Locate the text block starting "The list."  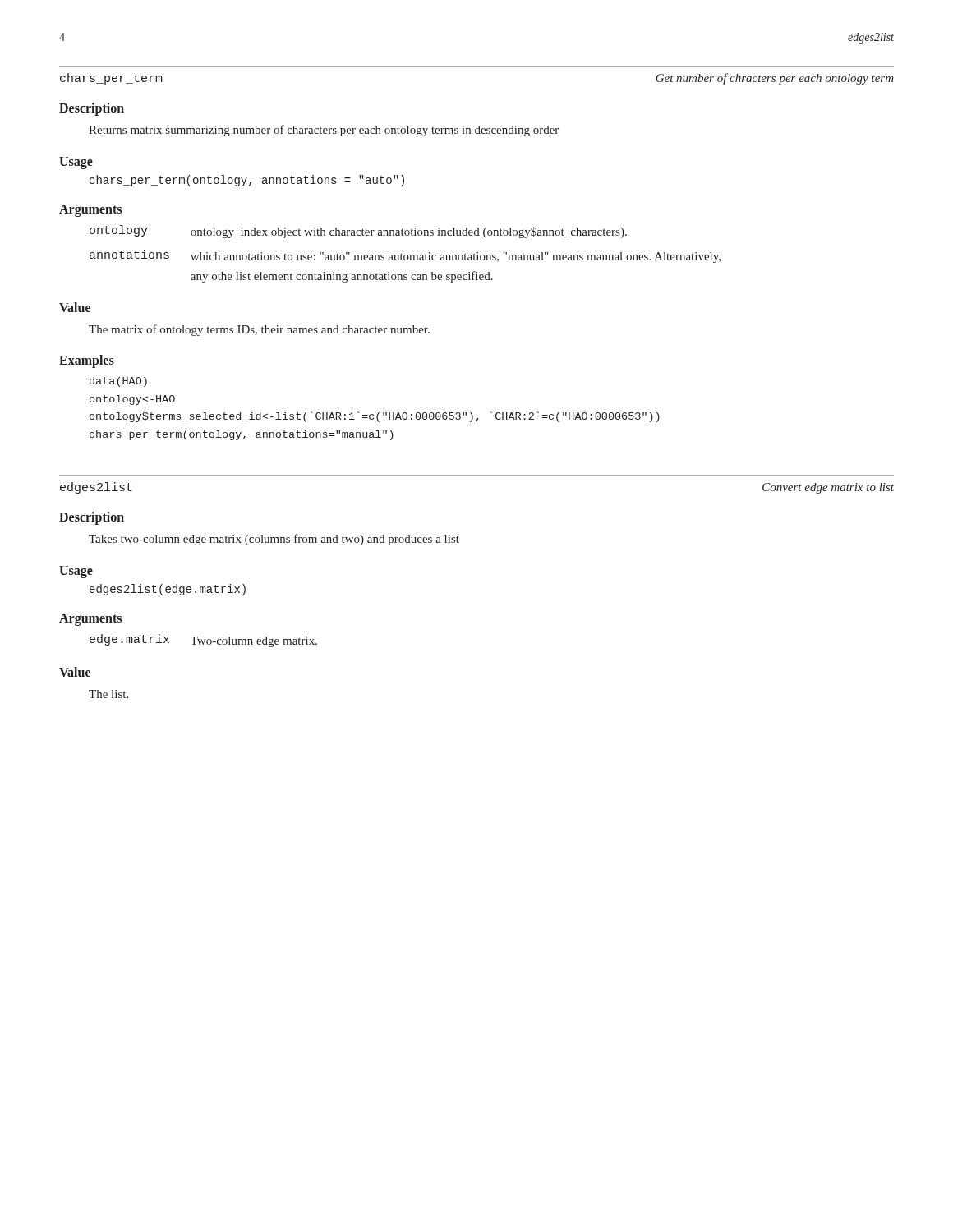109,694
